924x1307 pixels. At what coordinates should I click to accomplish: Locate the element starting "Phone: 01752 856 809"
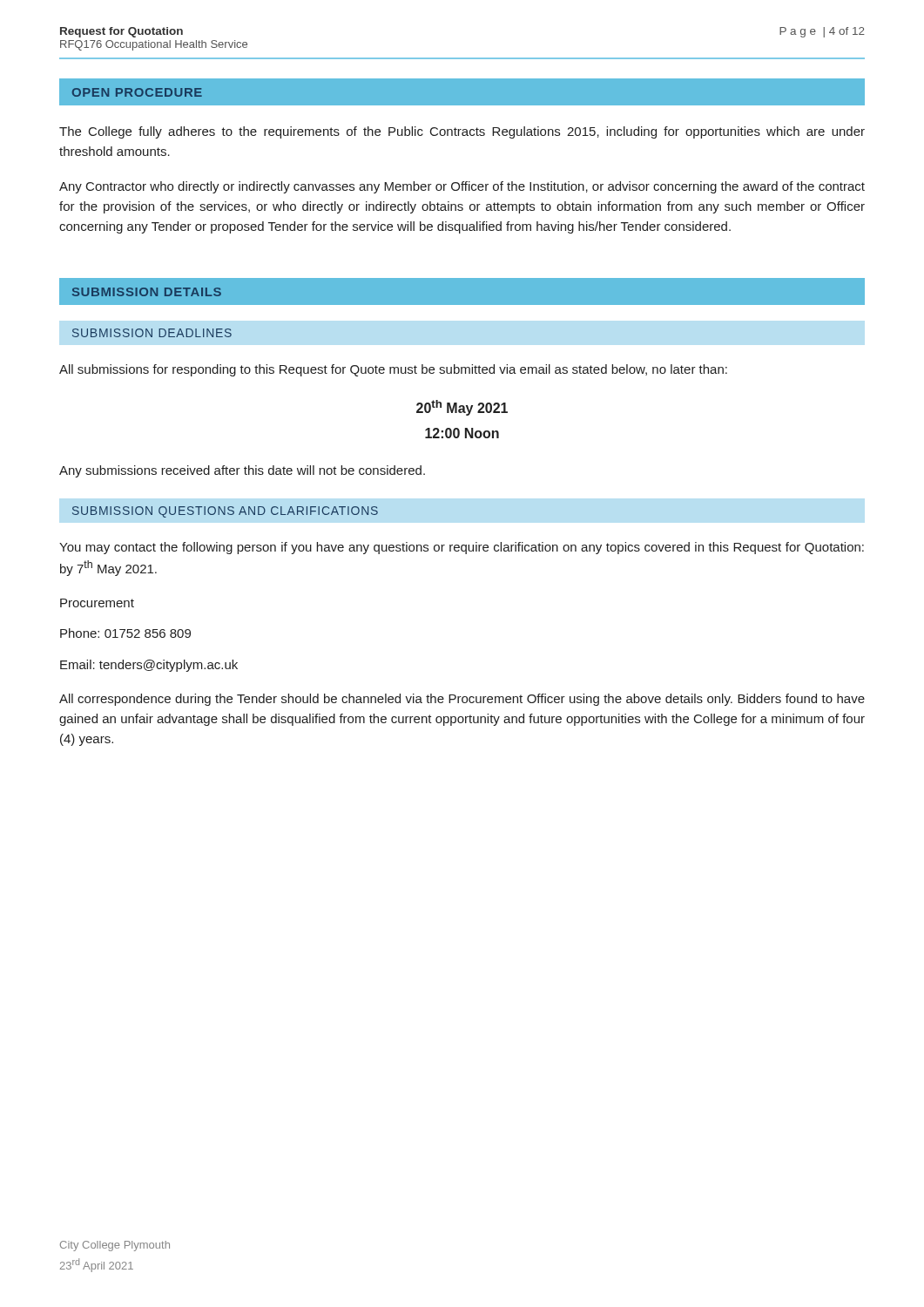(125, 633)
